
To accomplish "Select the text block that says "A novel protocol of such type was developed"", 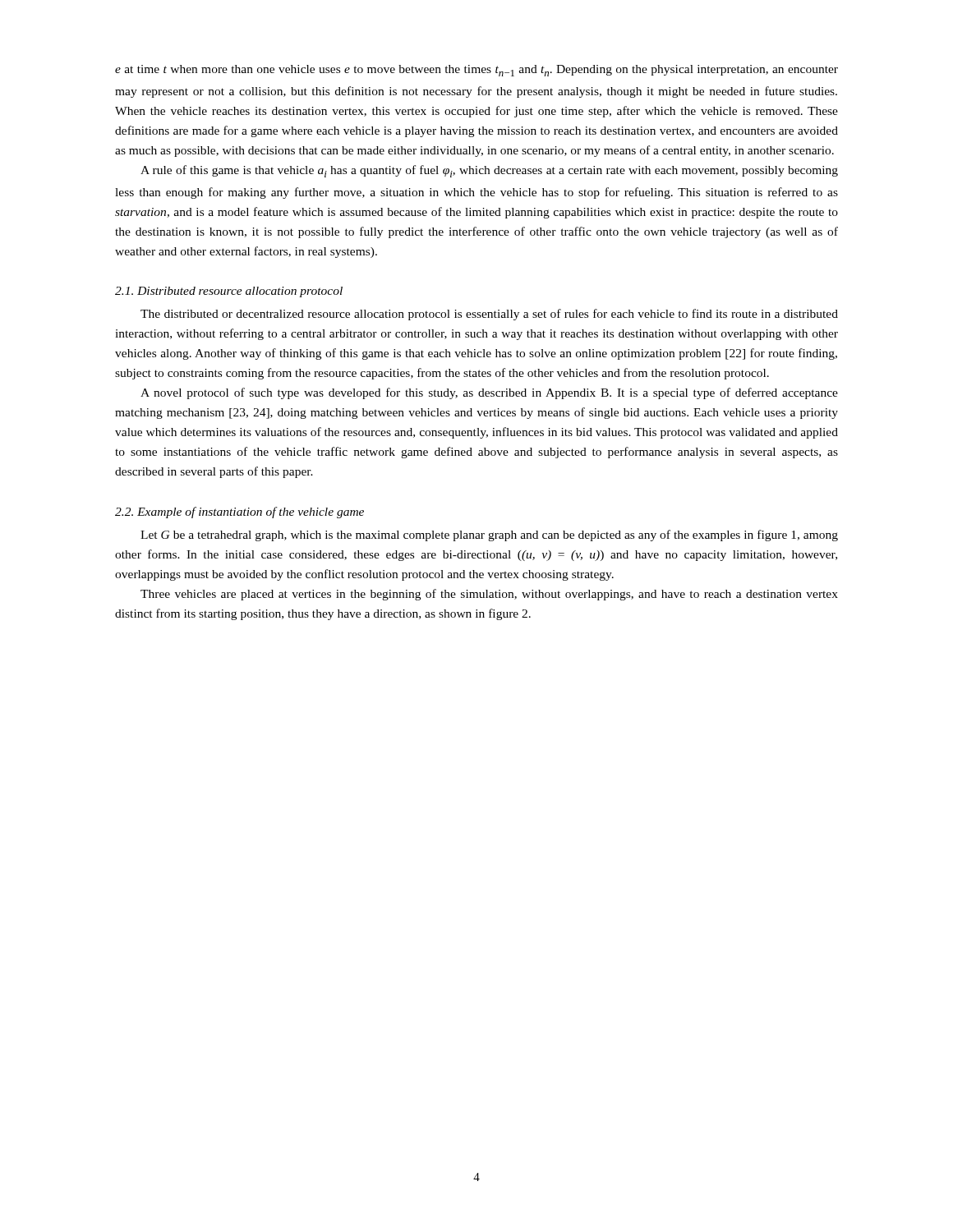I will coord(476,432).
